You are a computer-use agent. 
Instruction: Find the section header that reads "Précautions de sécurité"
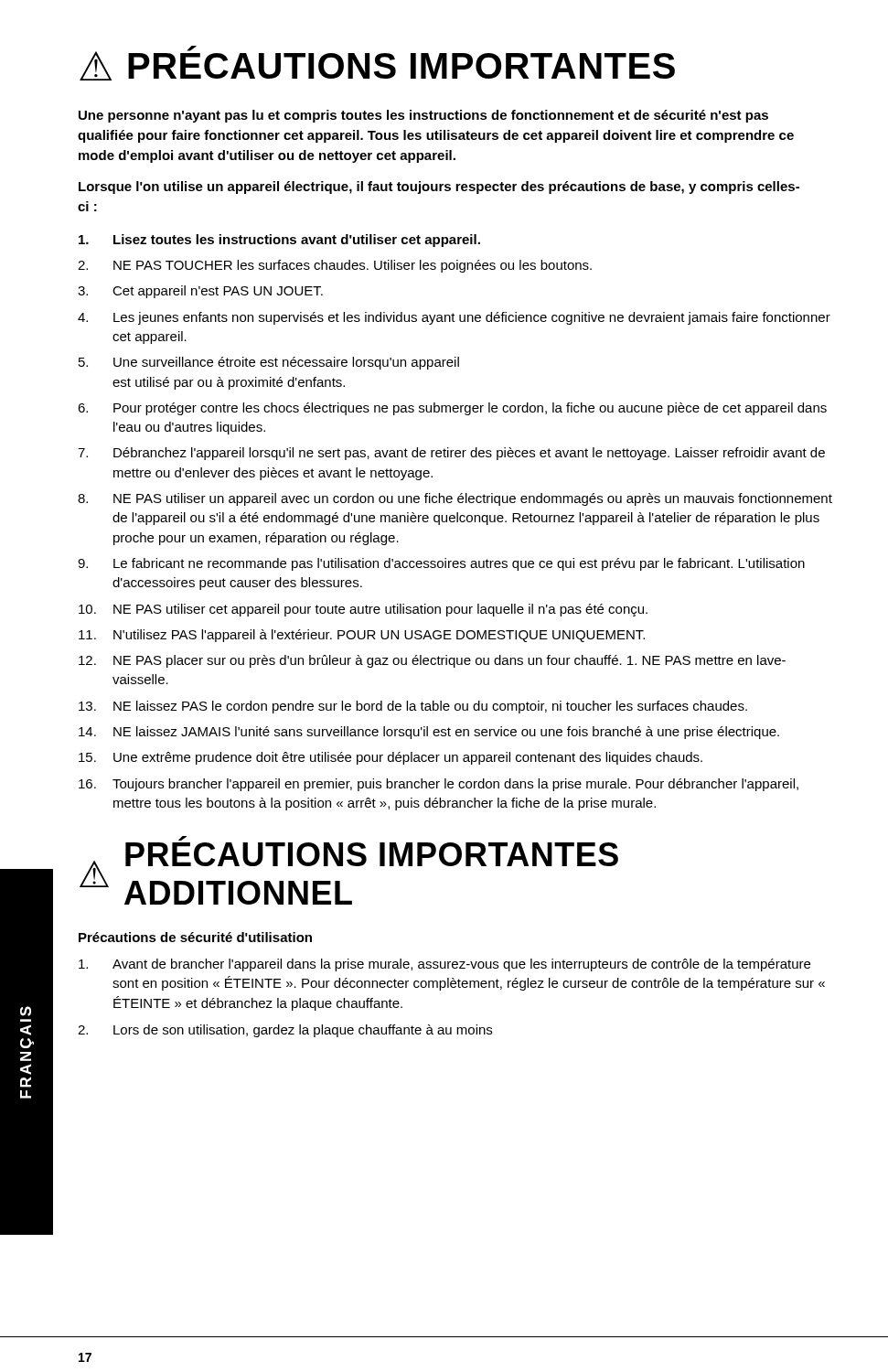(195, 937)
